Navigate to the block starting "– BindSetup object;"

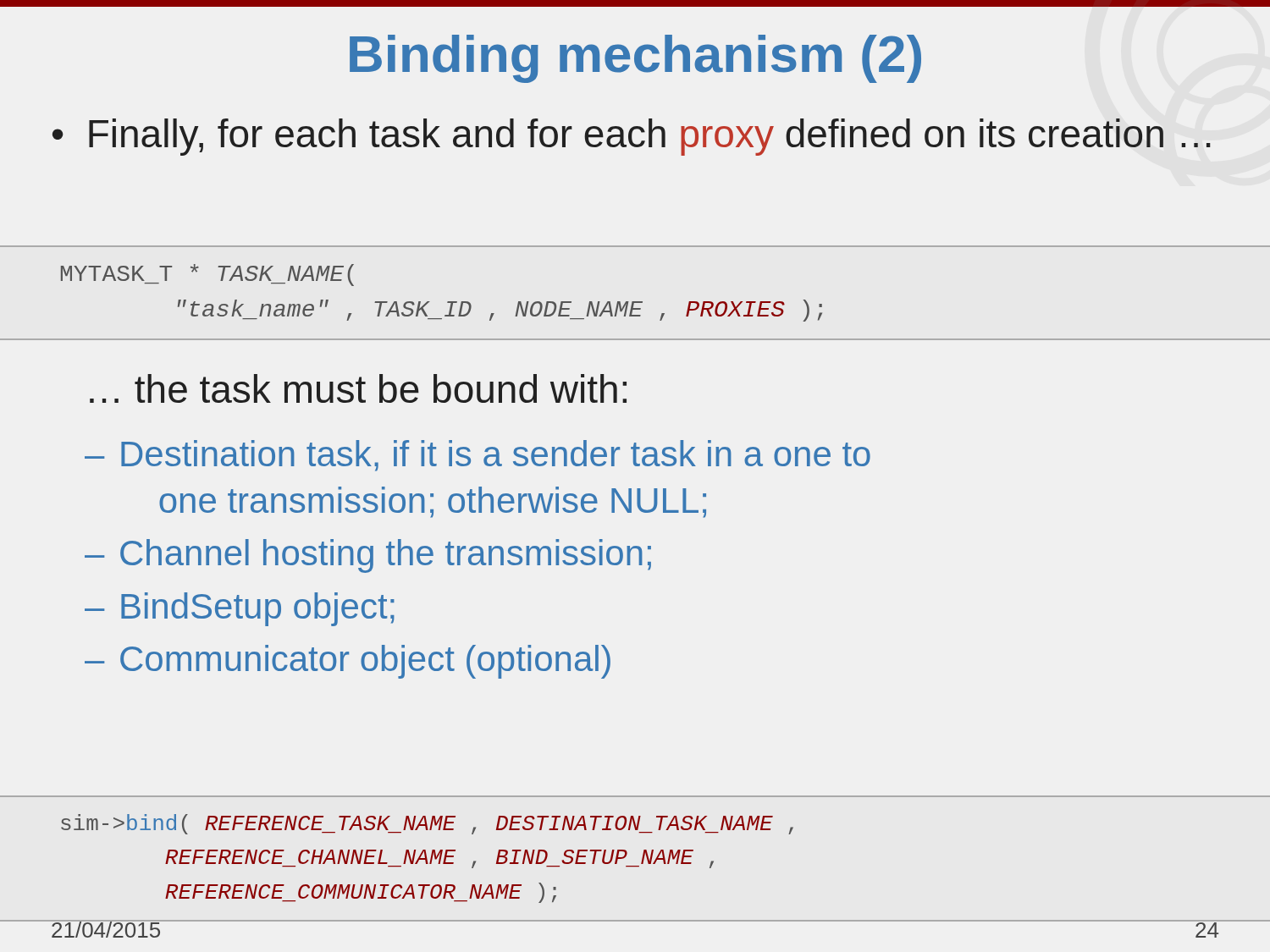click(x=241, y=607)
